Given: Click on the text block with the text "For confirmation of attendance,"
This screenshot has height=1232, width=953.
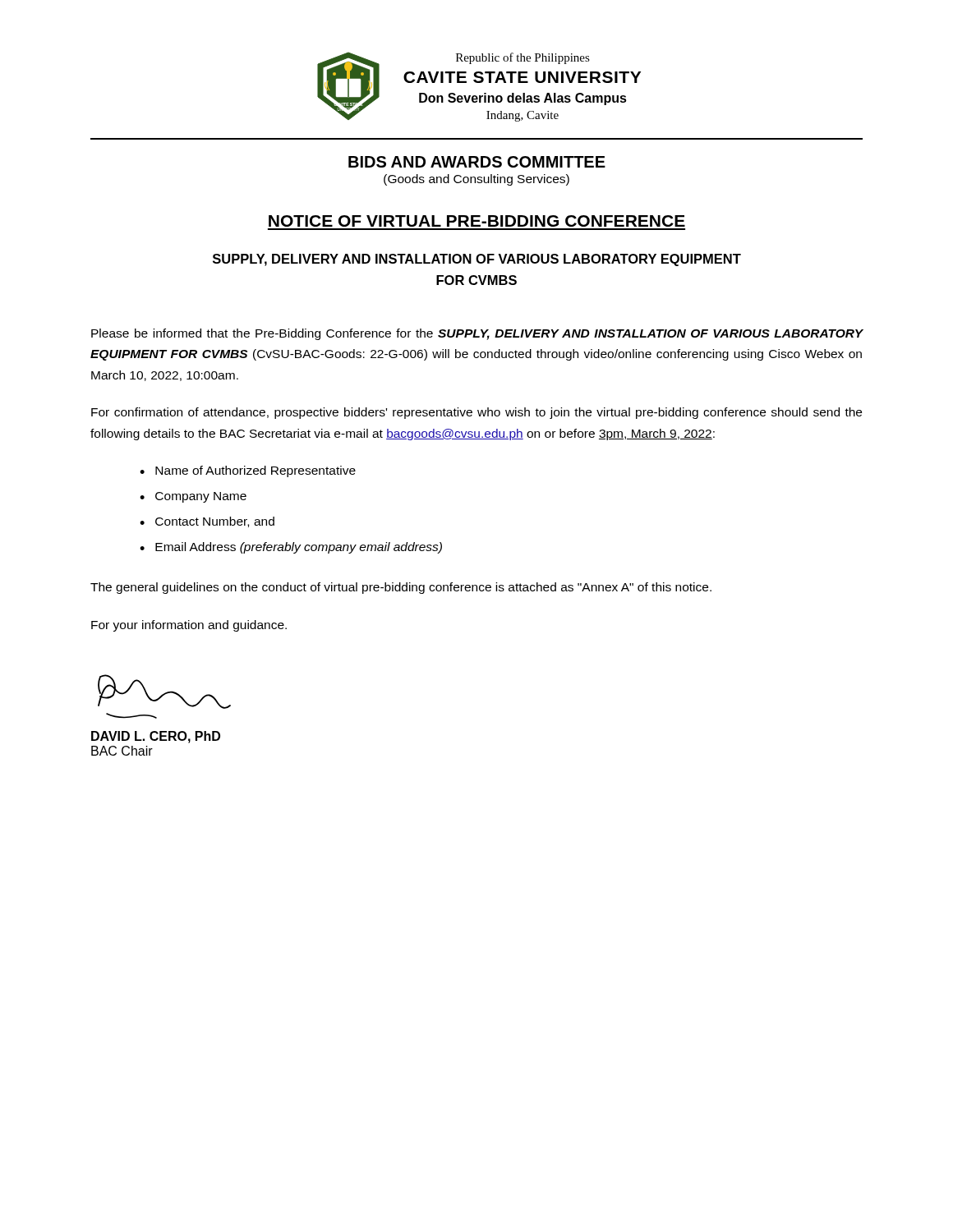Looking at the screenshot, I should [476, 423].
